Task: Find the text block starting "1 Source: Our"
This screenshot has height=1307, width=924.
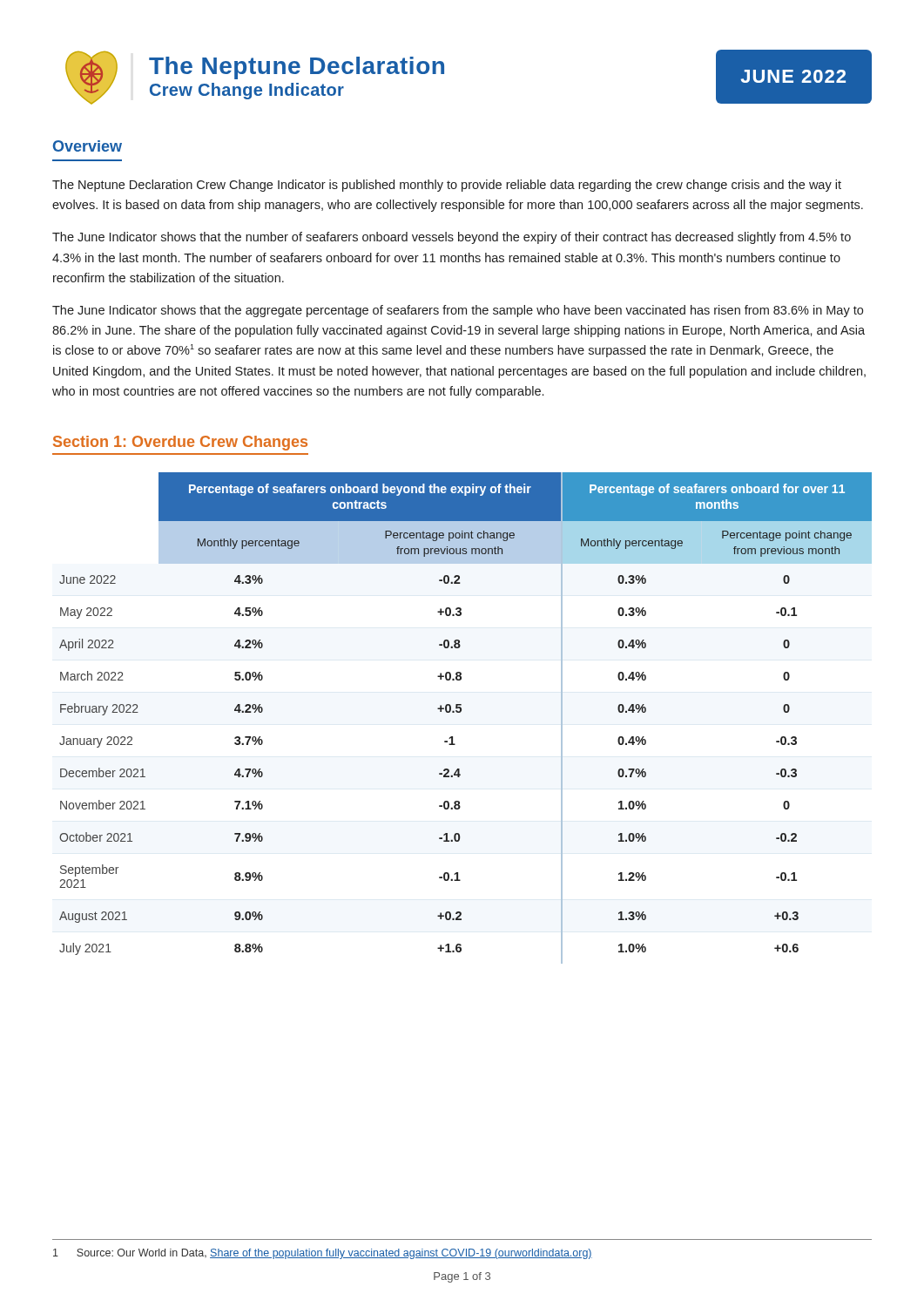Action: click(x=322, y=1253)
